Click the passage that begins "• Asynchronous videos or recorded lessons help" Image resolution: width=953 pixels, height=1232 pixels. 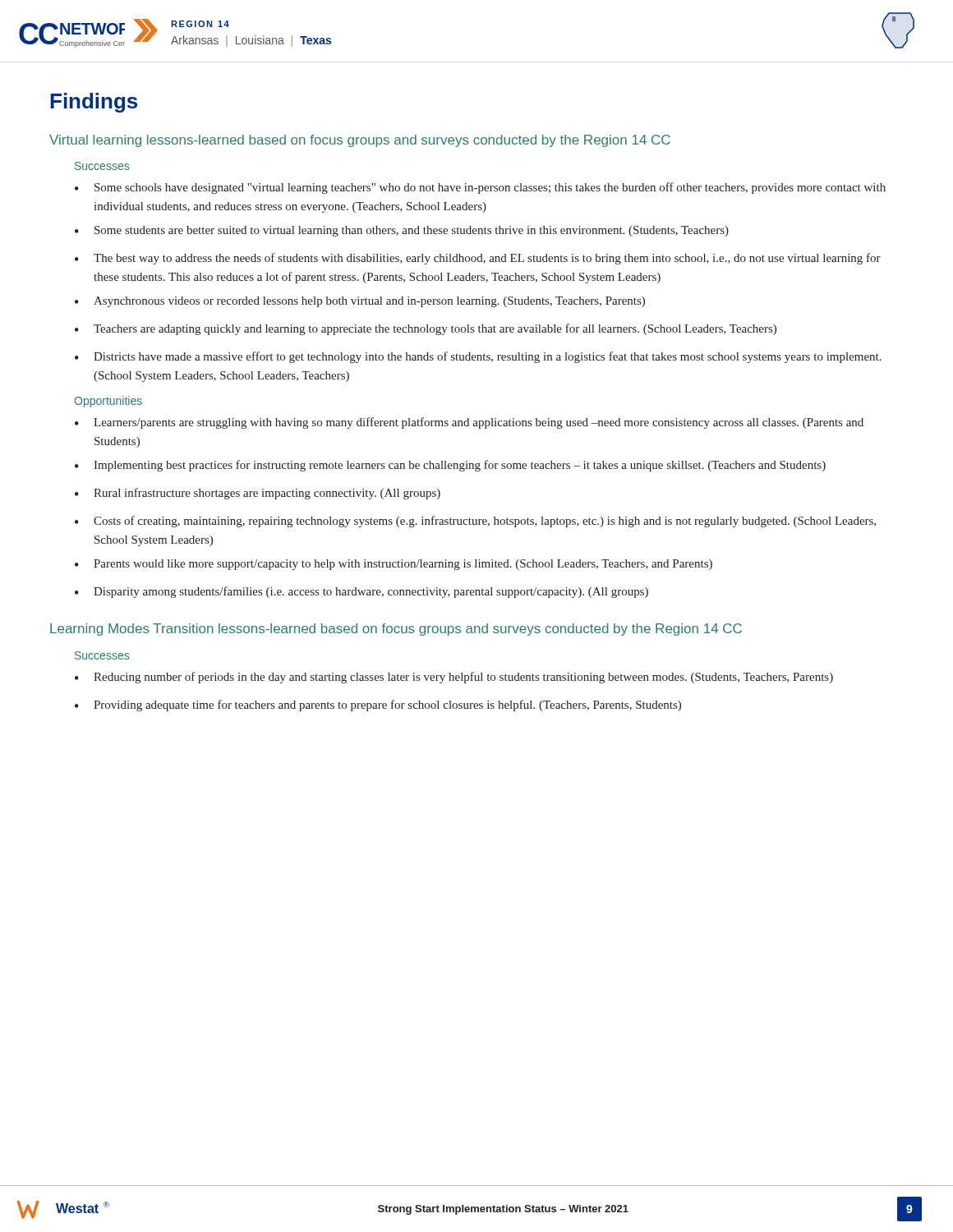(x=489, y=303)
